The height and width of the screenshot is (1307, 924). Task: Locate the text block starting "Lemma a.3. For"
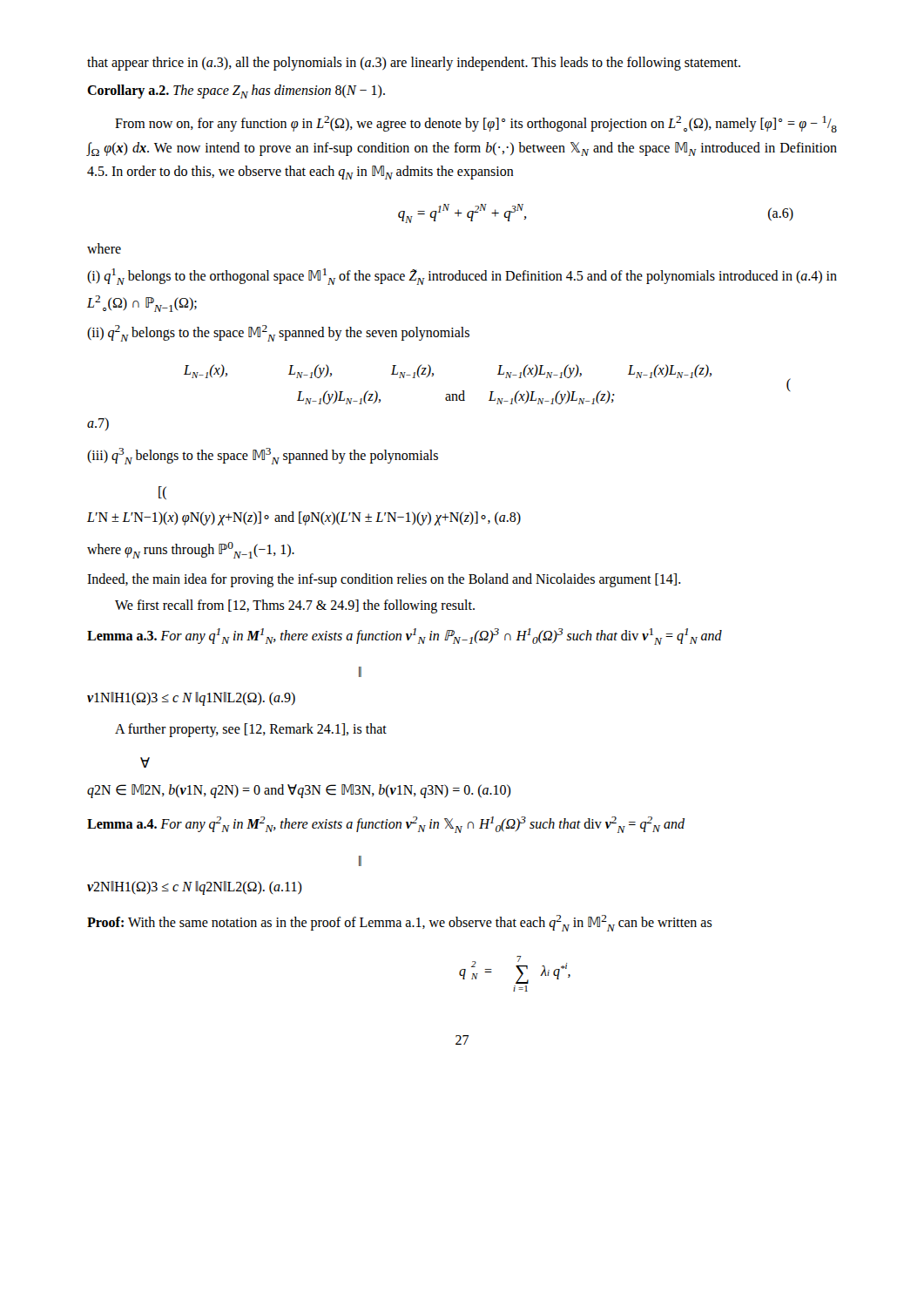click(462, 636)
